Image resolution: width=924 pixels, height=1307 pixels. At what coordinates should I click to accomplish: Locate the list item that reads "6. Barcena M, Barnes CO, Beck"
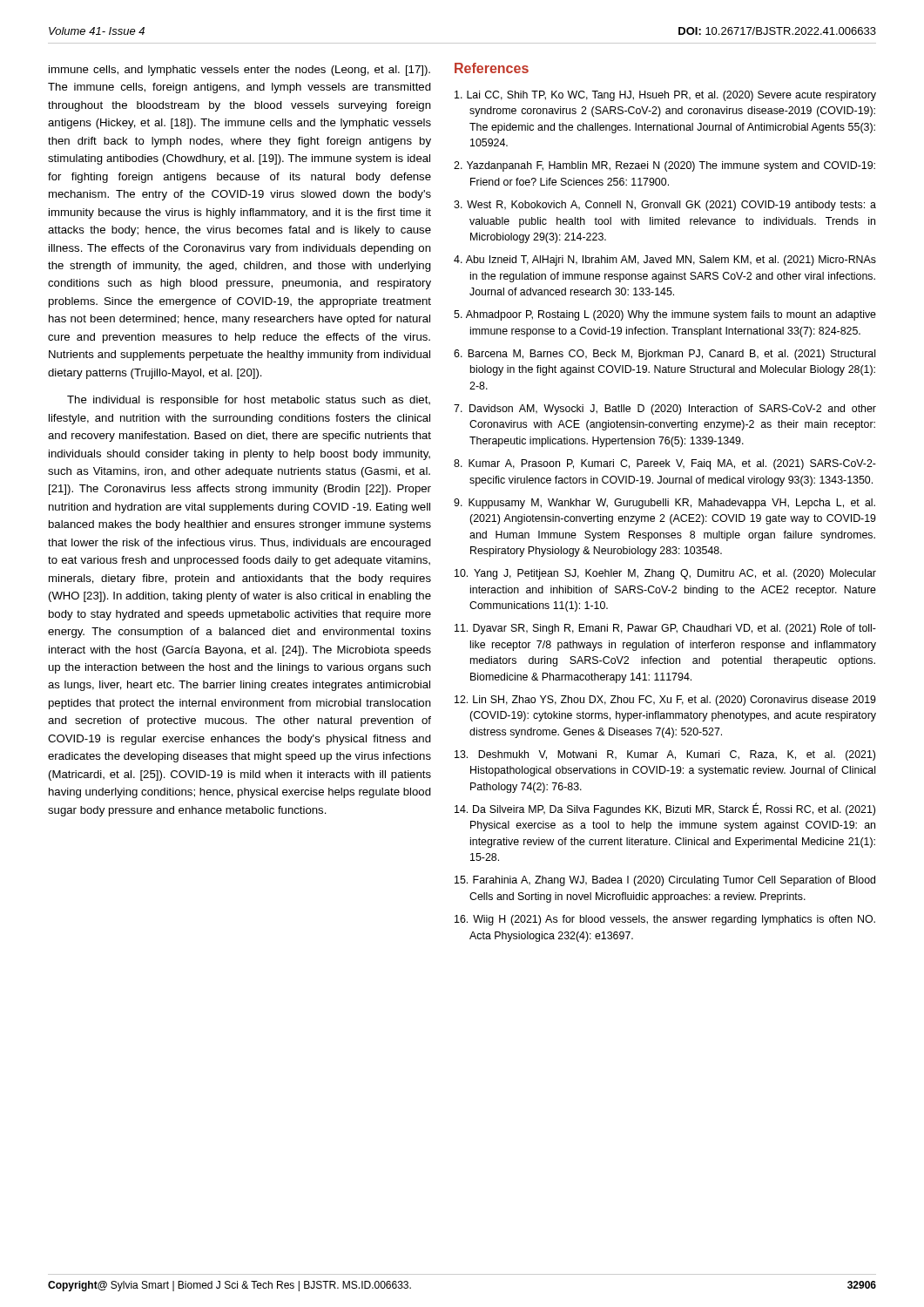(665, 370)
